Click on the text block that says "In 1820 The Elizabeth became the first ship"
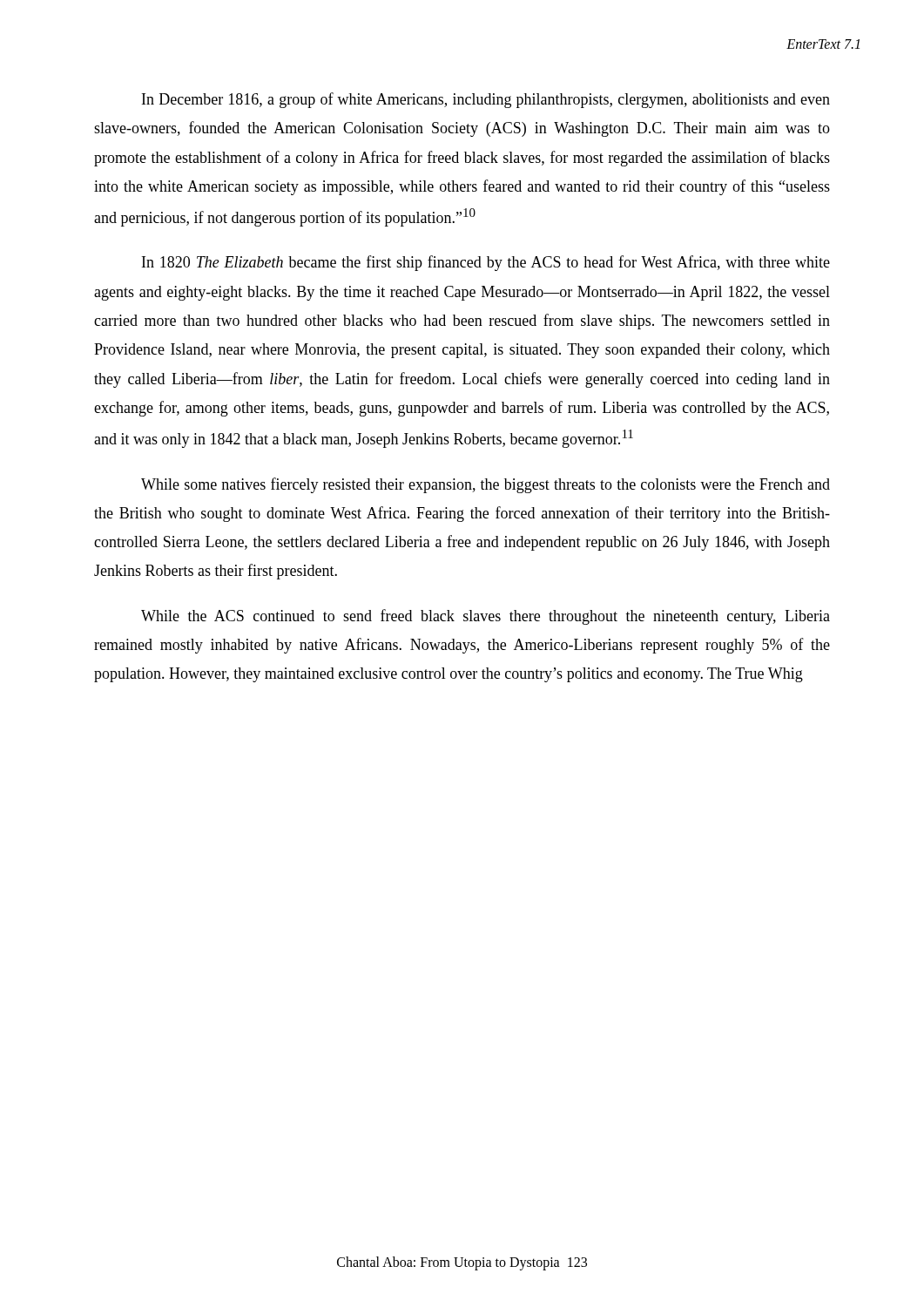Image resolution: width=924 pixels, height=1307 pixels. pyautogui.click(x=462, y=352)
